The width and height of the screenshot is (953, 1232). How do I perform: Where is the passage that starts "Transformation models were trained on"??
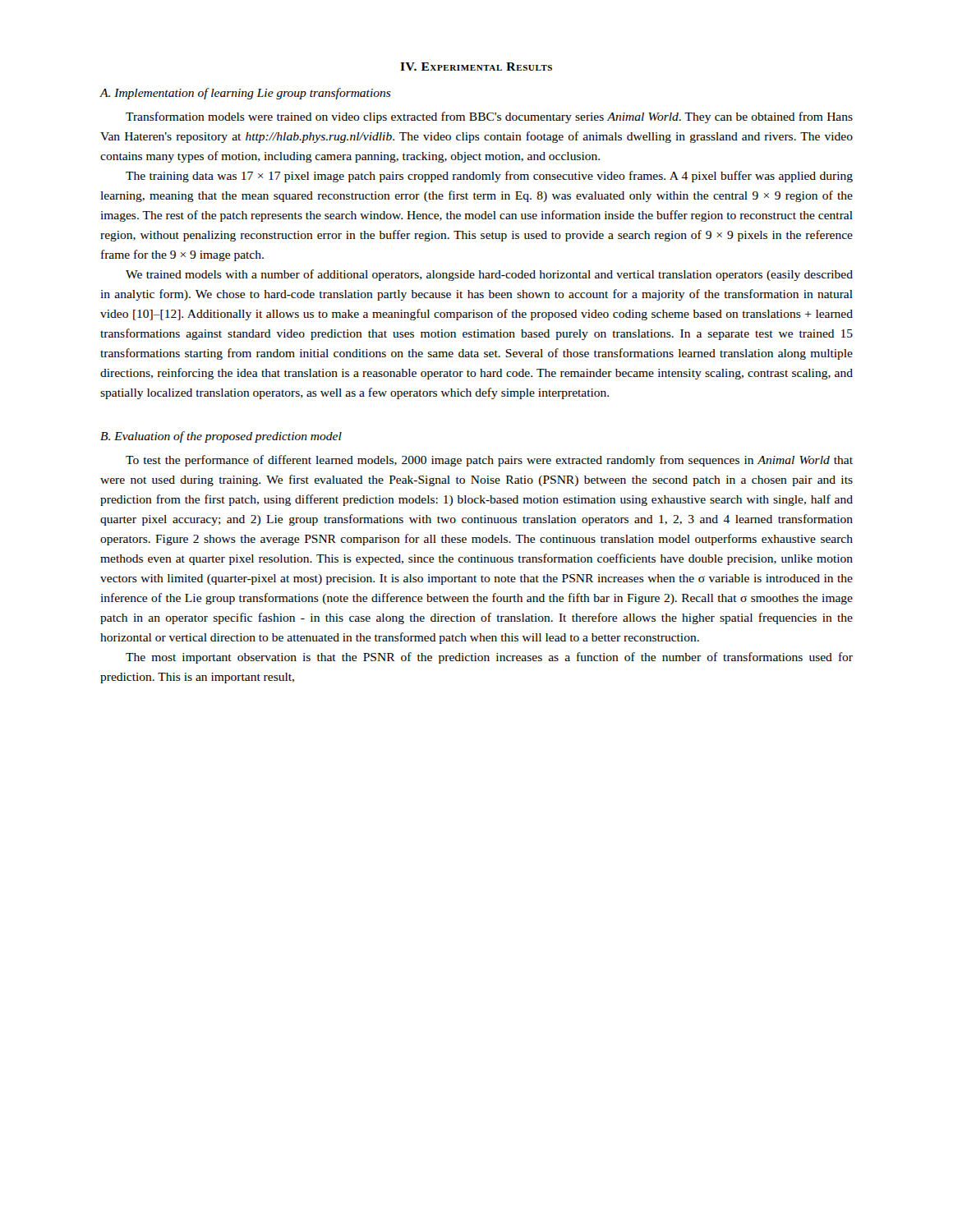476,136
